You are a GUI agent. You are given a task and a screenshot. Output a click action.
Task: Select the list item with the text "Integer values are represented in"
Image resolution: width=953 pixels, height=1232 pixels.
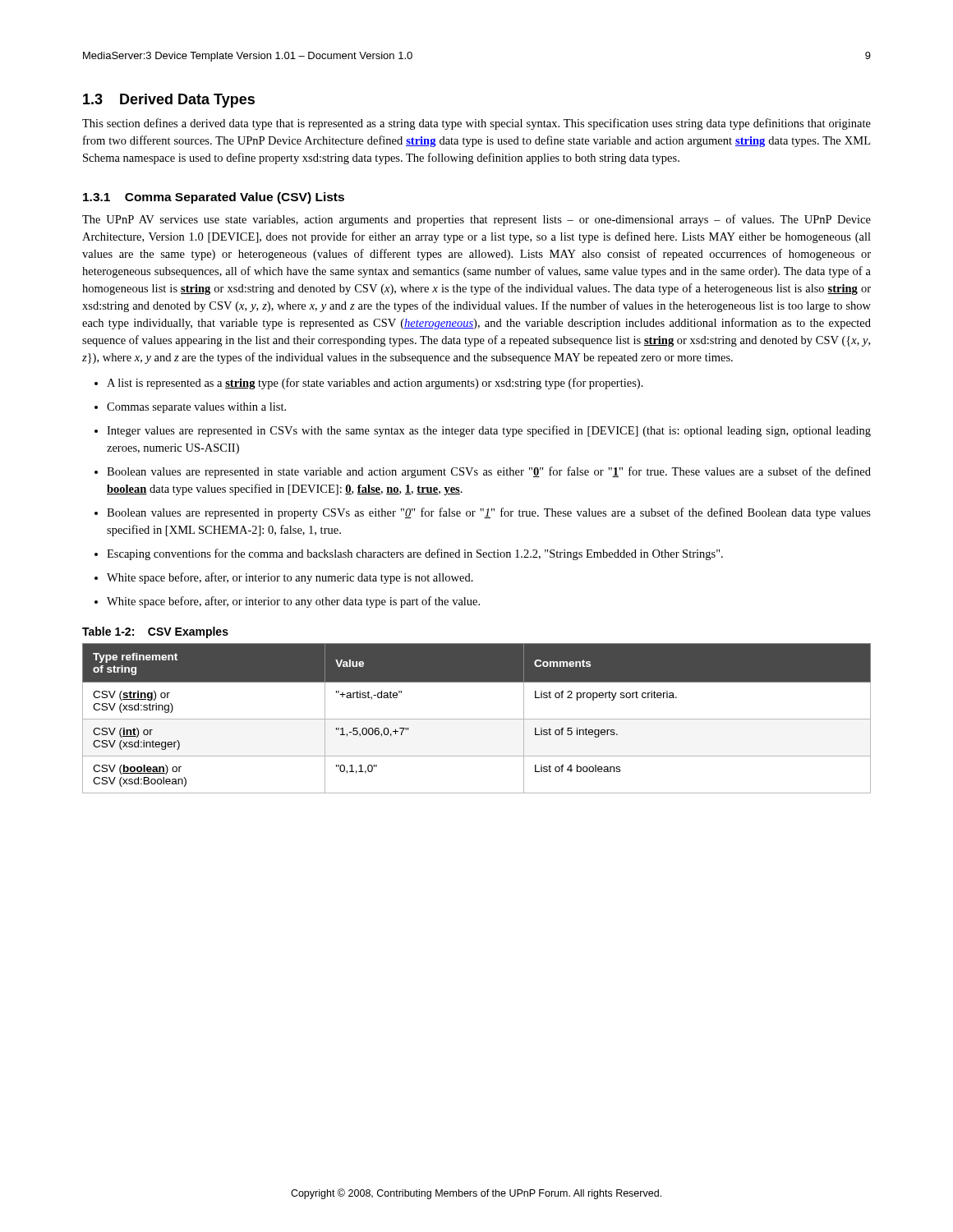click(x=489, y=439)
